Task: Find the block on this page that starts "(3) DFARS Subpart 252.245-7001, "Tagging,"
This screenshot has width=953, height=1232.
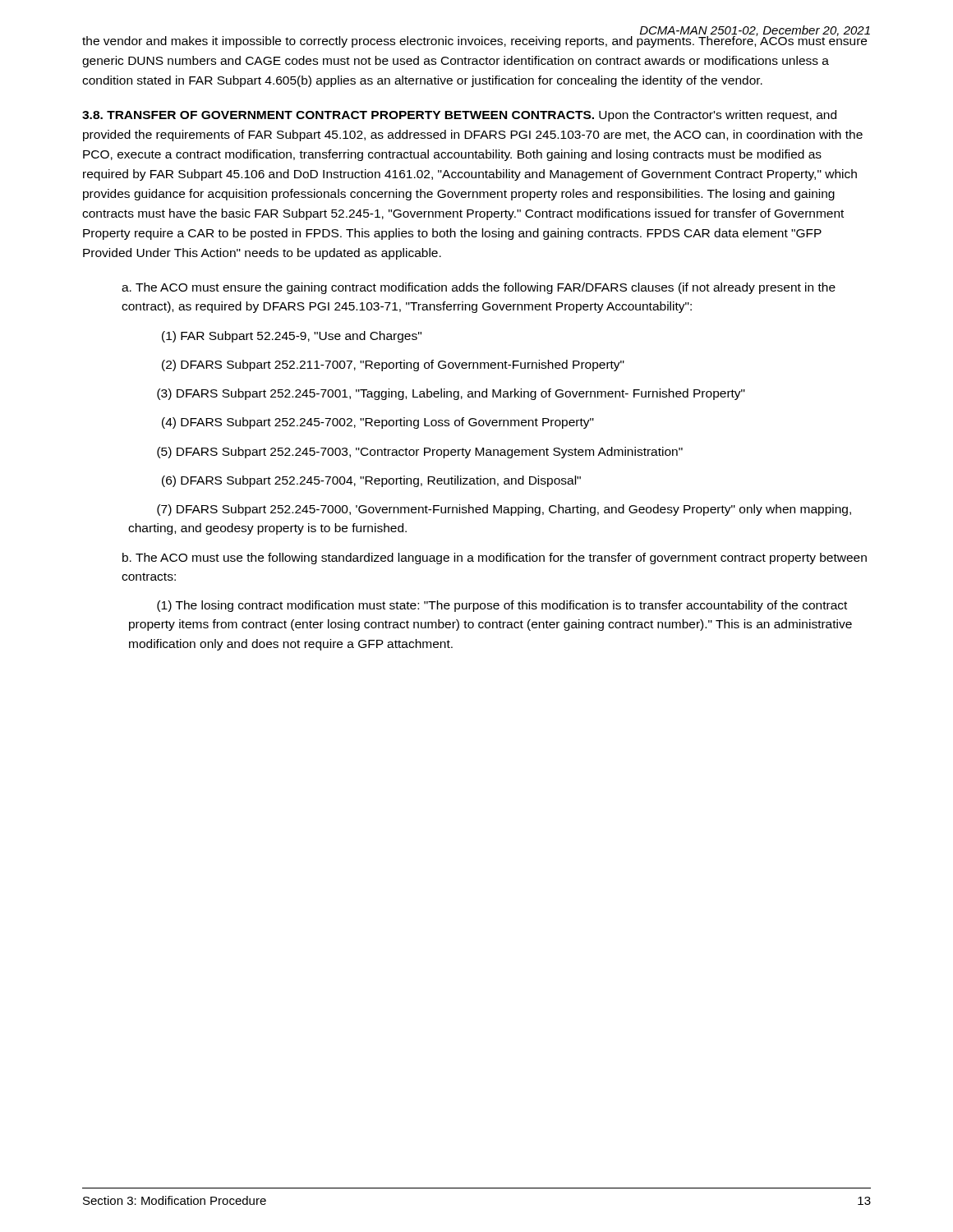Action: (x=437, y=393)
